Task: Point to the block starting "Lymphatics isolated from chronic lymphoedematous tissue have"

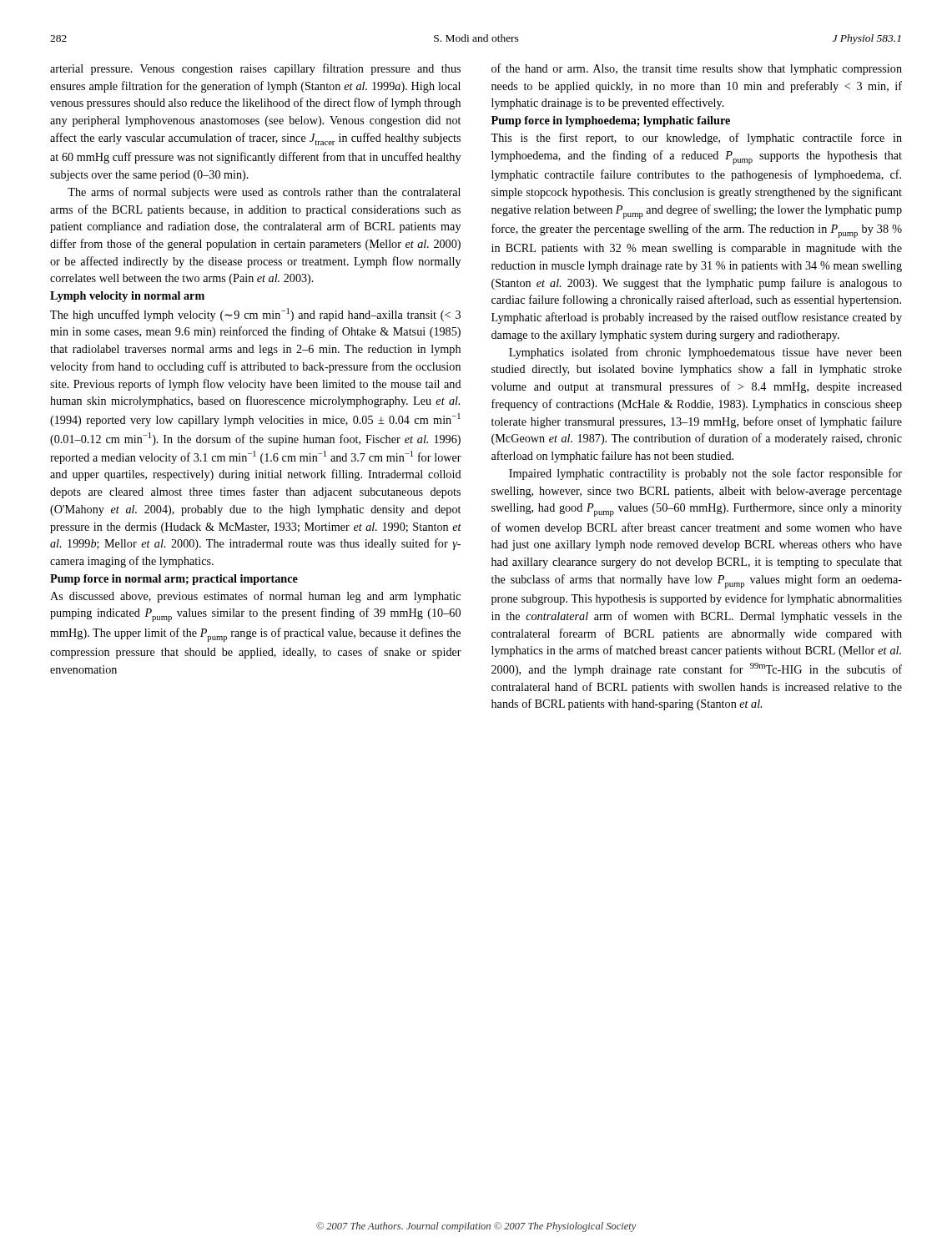Action: click(x=696, y=404)
